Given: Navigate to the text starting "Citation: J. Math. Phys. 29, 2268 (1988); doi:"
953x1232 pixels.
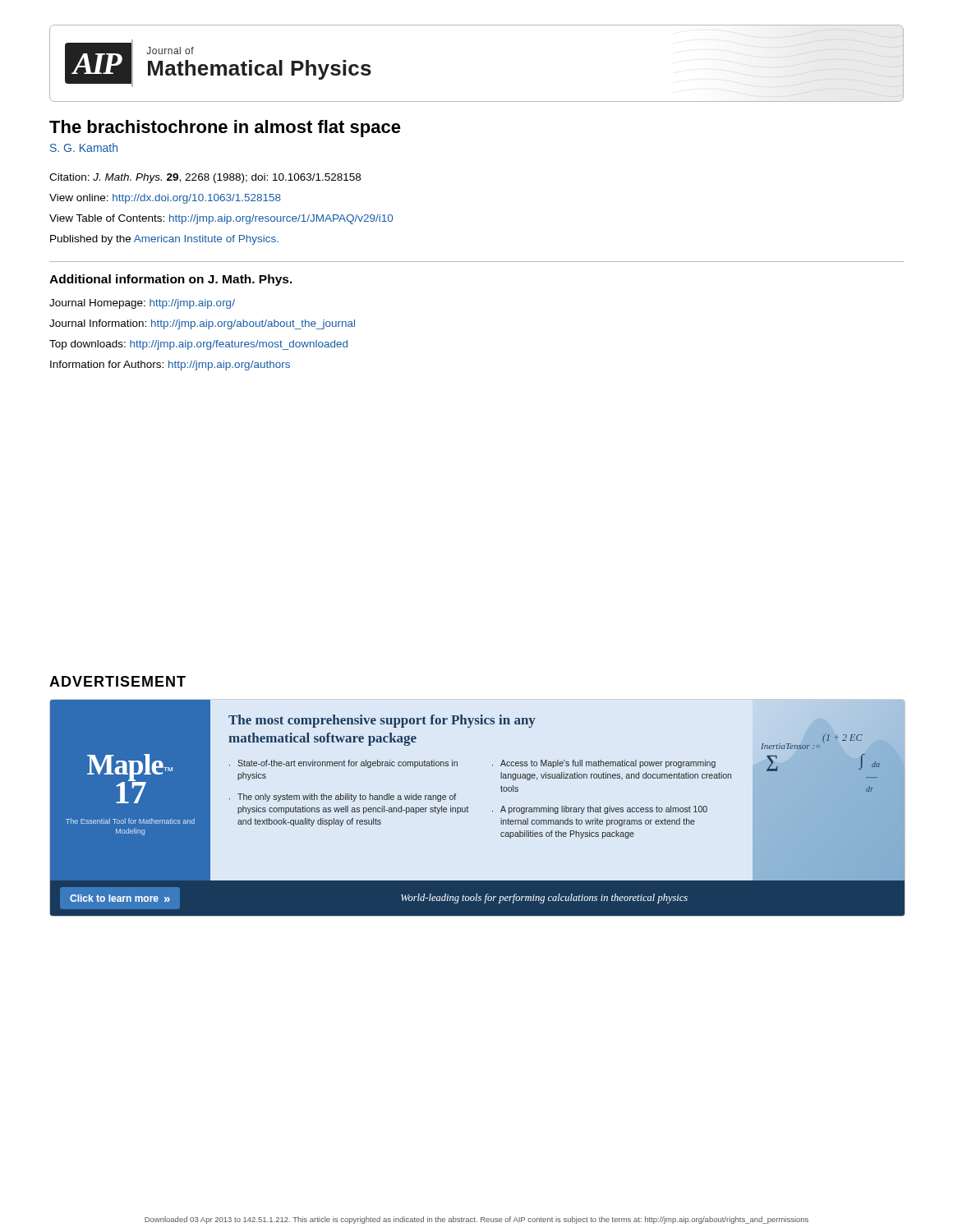Looking at the screenshot, I should click(221, 208).
